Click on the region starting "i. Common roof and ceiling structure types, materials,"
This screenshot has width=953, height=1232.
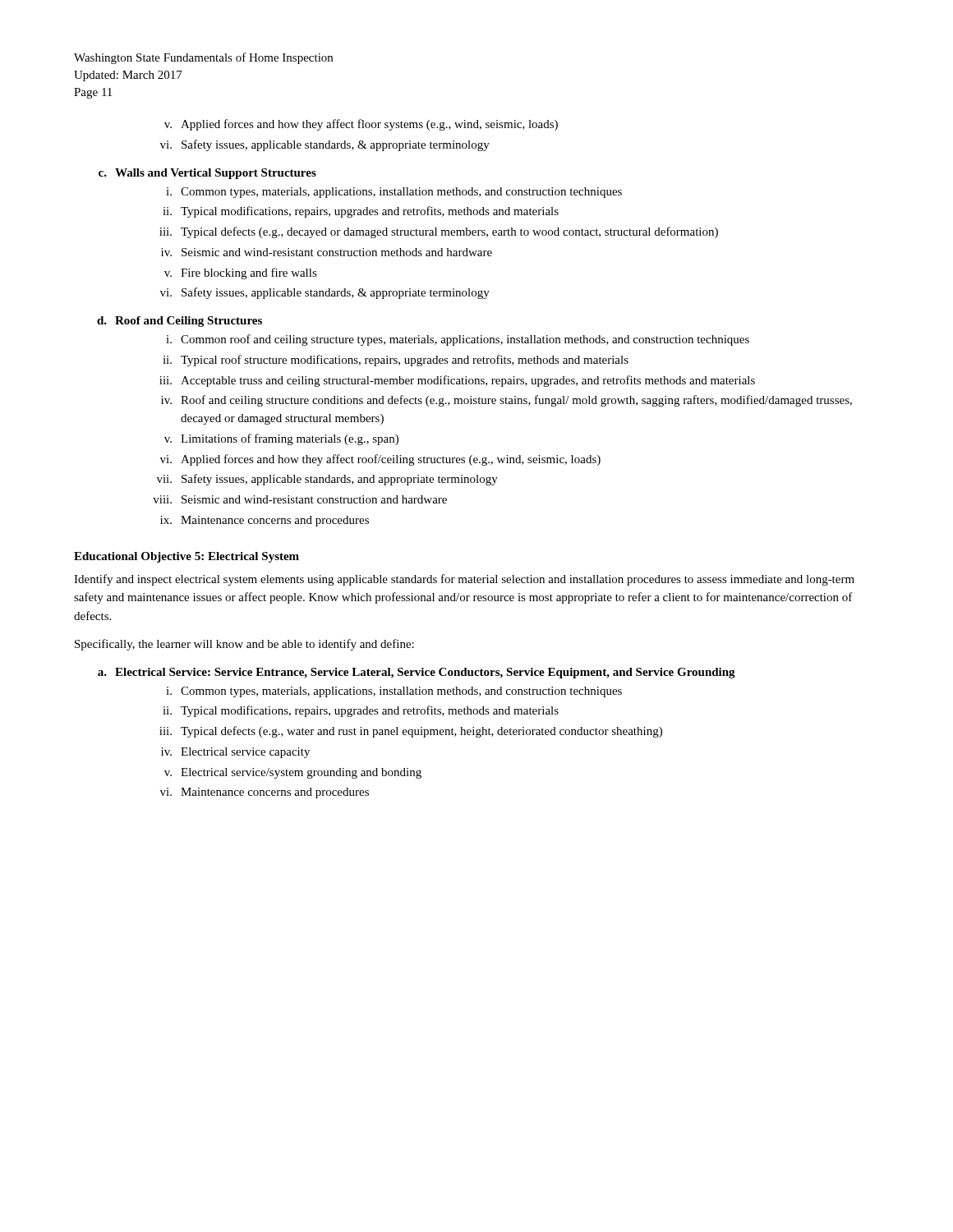point(509,340)
